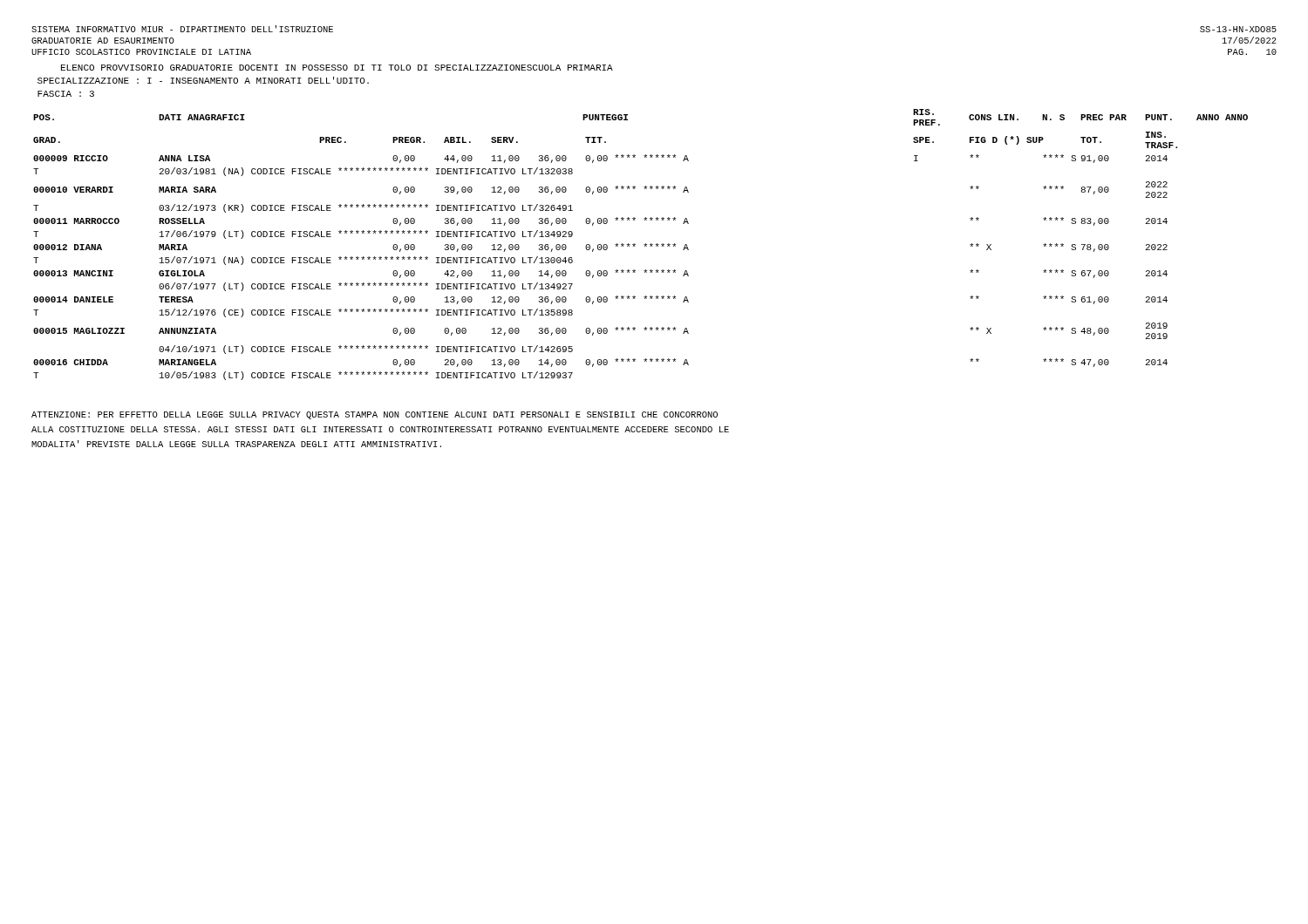The height and width of the screenshot is (924, 1308).
Task: Locate the footnote with the text "ATTENZIONE: PER EFFETTO DELLA LEGGE"
Action: (x=380, y=430)
